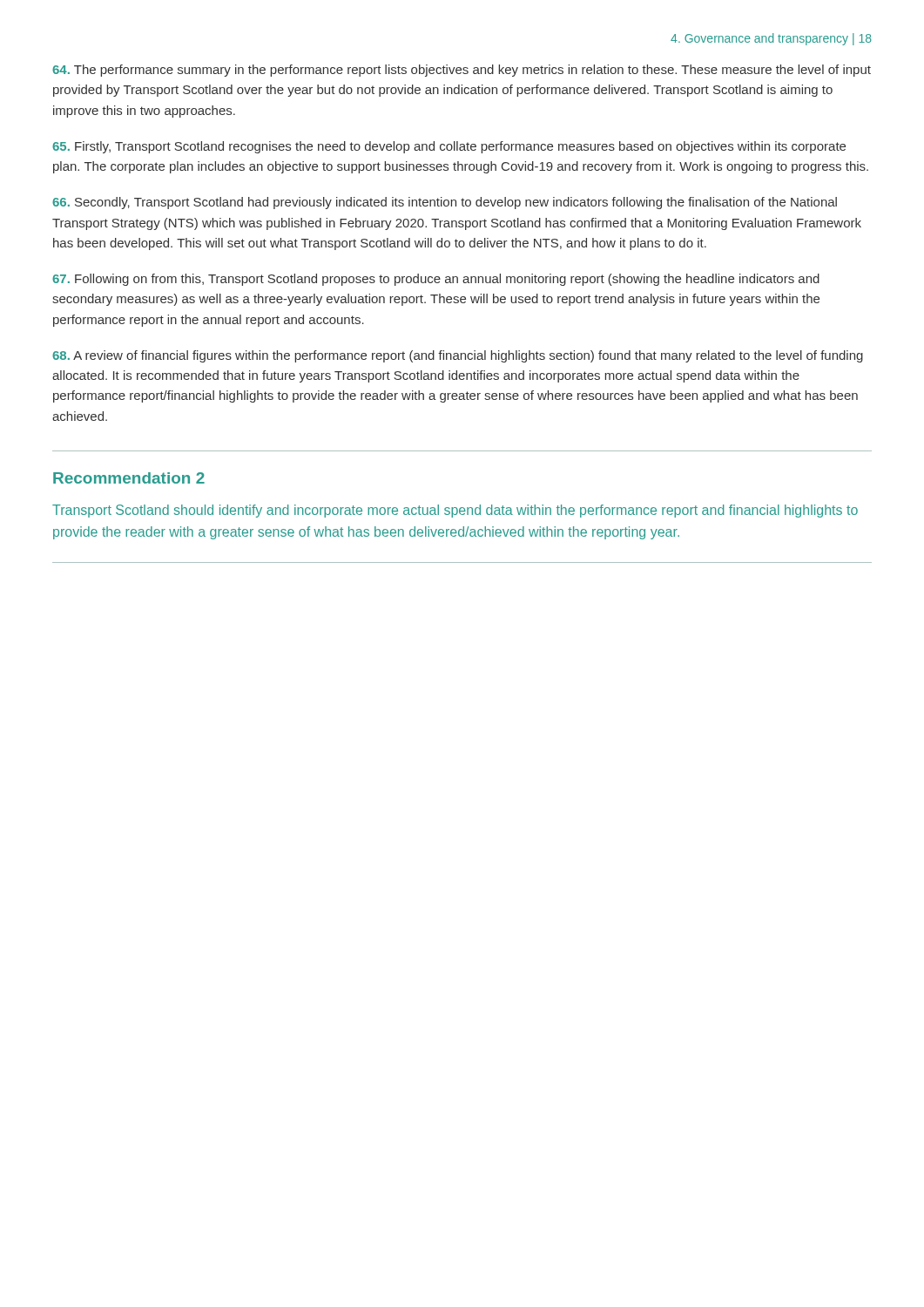Image resolution: width=924 pixels, height=1307 pixels.
Task: Locate the text block with the text "Firstly, Transport Scotland recognises"
Action: point(461,156)
